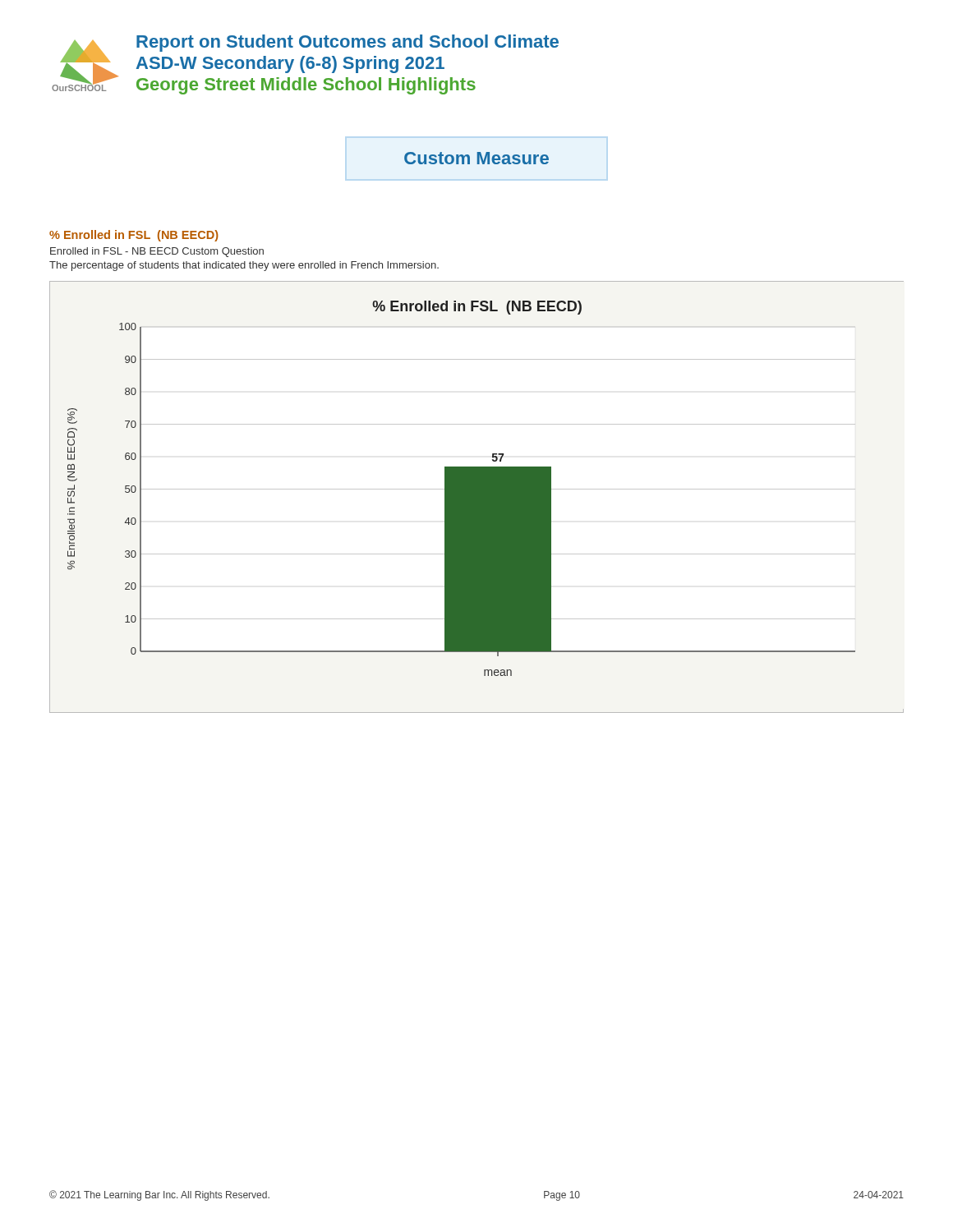
Task: Find the bar chart
Action: click(x=476, y=497)
